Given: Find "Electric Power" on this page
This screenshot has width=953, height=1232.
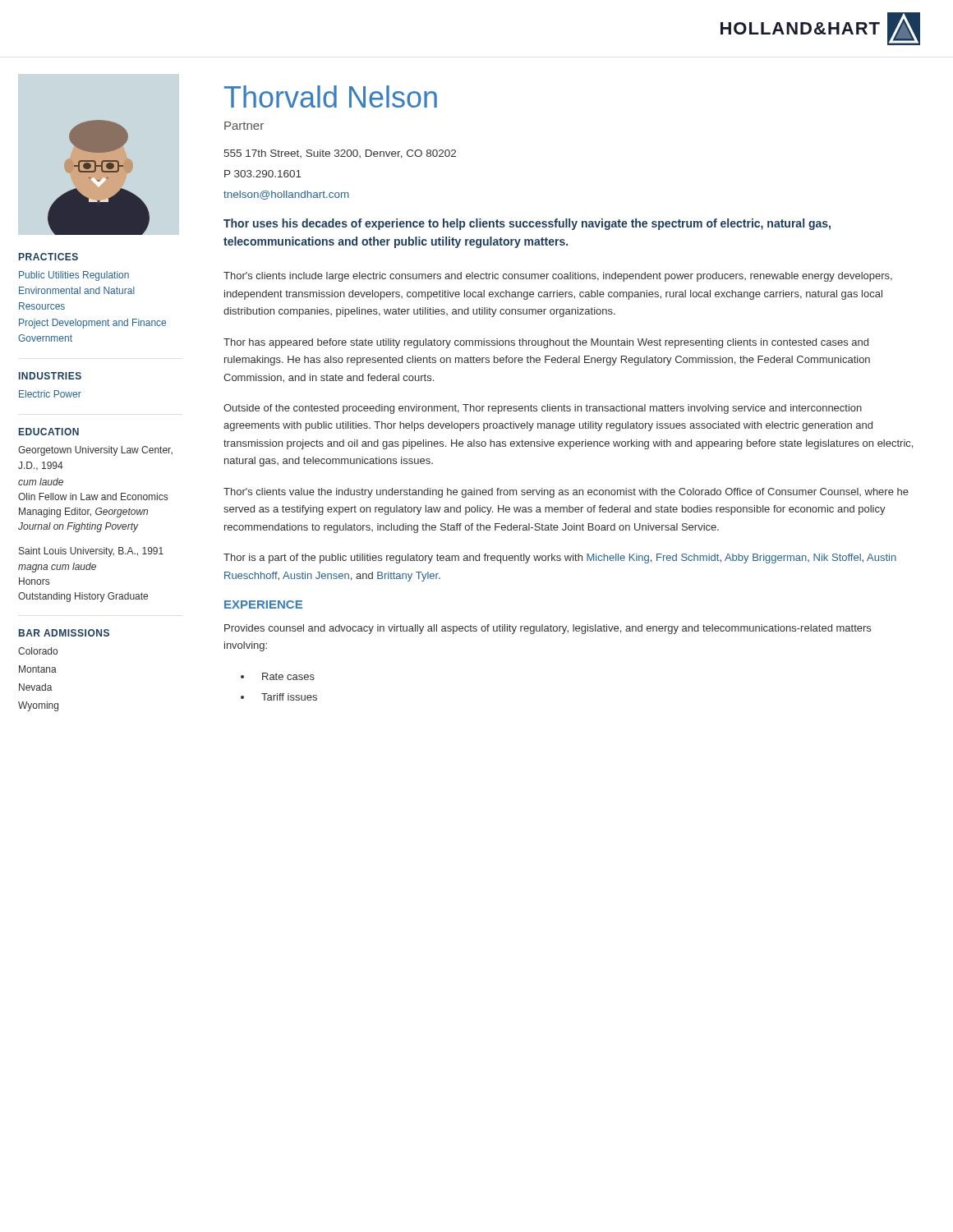Looking at the screenshot, I should point(50,394).
